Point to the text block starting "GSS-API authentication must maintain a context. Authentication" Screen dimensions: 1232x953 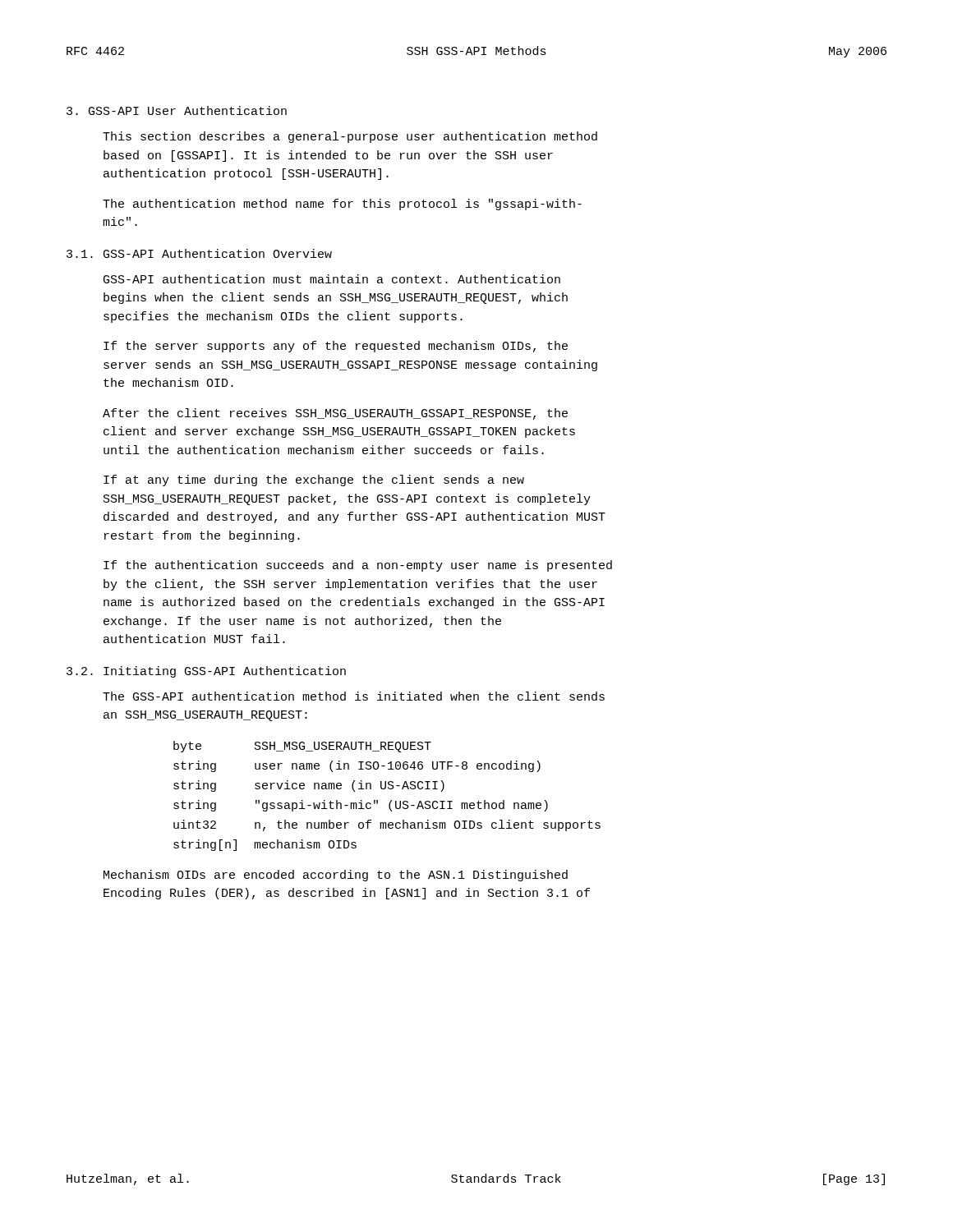336,299
